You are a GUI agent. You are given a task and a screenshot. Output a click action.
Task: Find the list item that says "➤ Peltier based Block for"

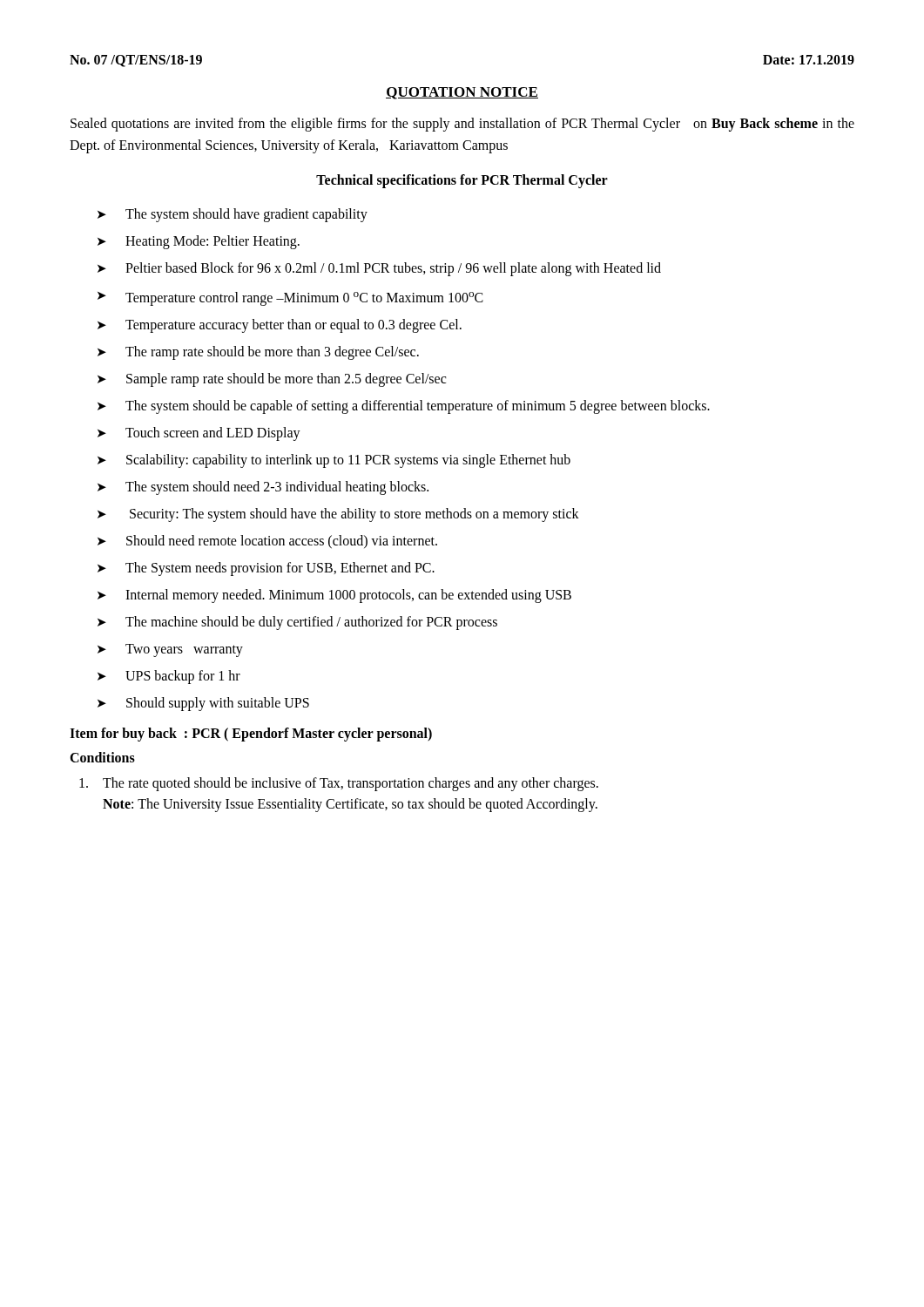pos(475,268)
